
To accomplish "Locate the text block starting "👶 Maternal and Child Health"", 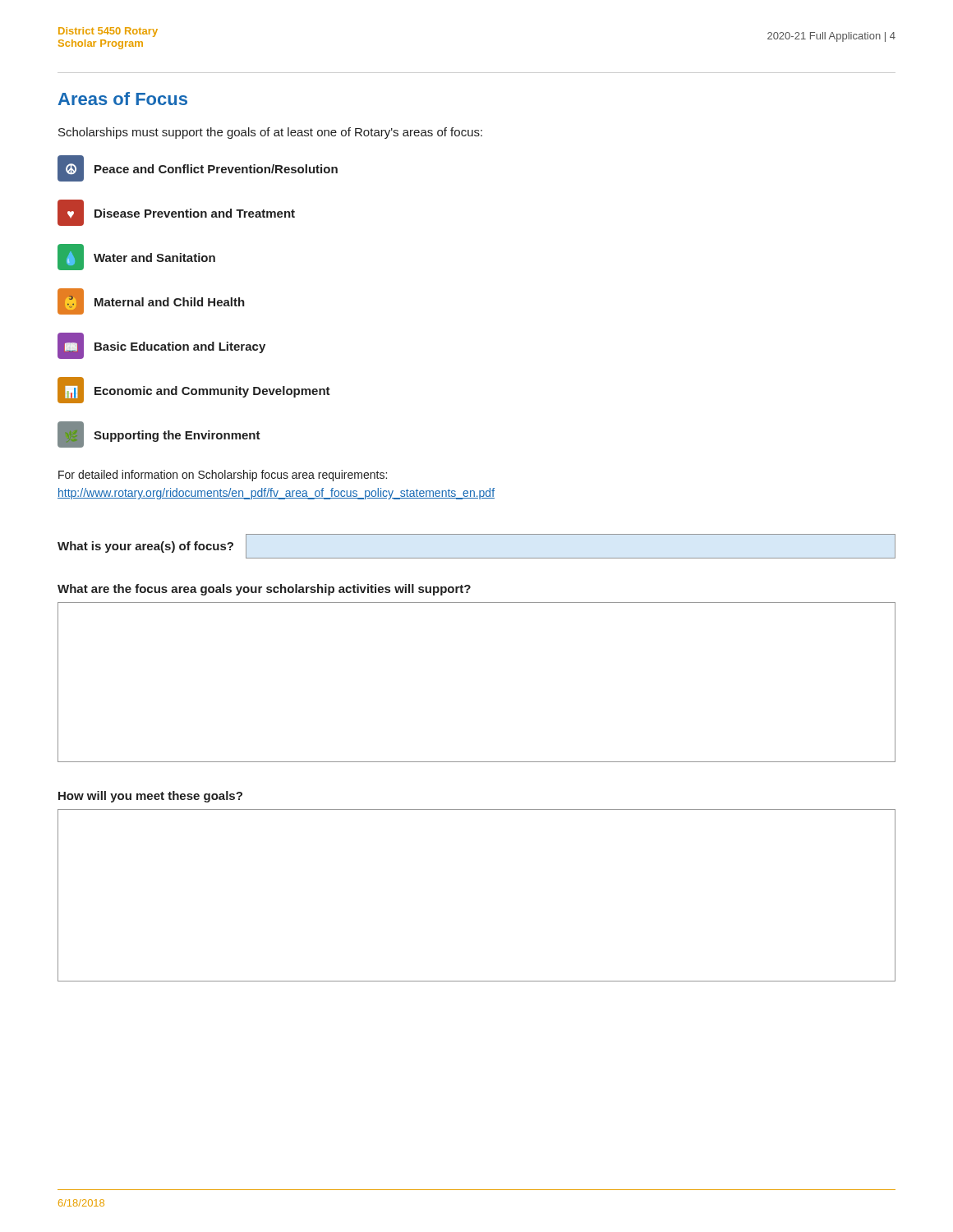I will [x=151, y=301].
